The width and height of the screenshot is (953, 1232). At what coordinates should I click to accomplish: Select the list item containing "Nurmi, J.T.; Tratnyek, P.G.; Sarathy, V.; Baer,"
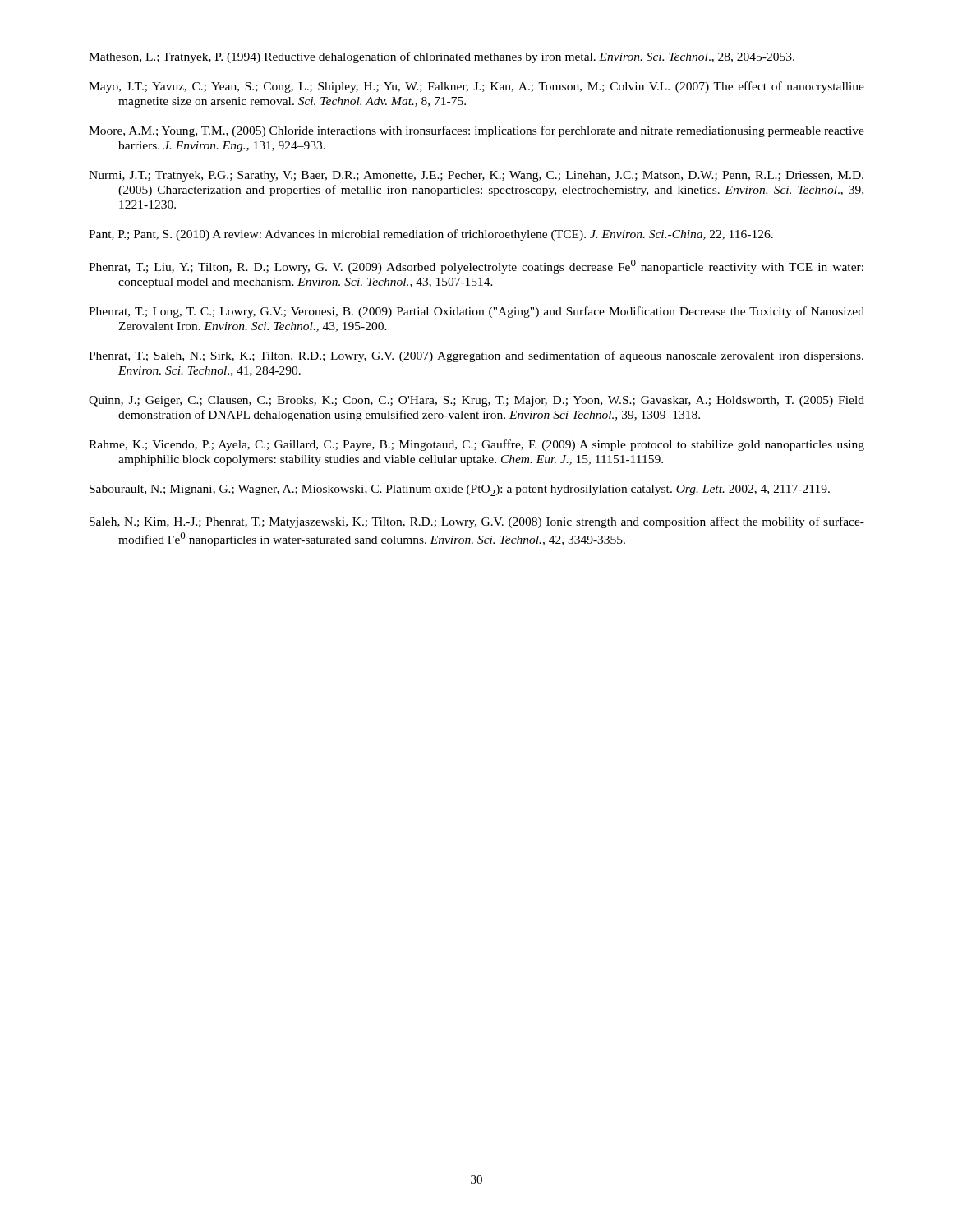point(476,189)
